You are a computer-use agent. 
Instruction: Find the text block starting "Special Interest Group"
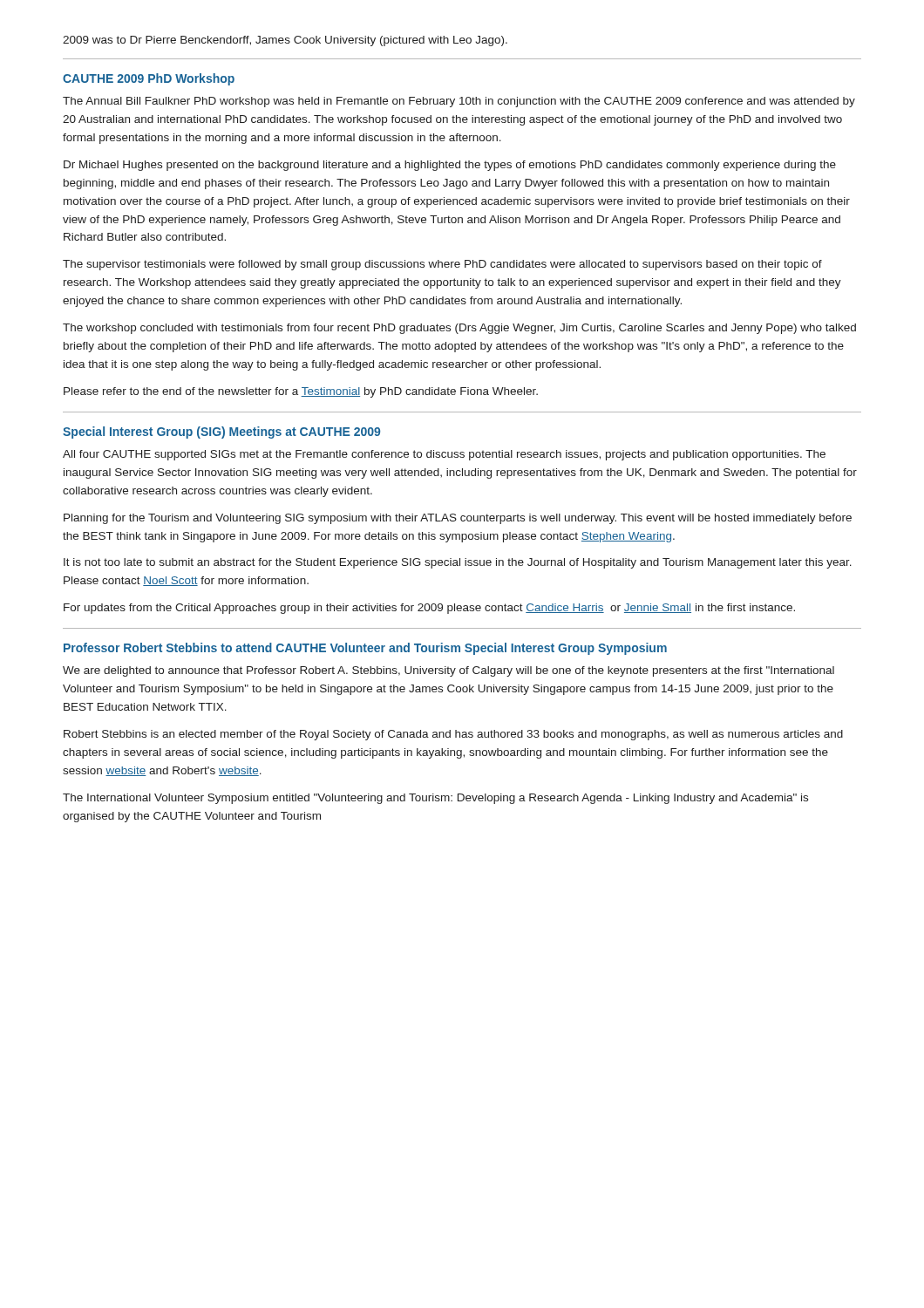(x=222, y=432)
